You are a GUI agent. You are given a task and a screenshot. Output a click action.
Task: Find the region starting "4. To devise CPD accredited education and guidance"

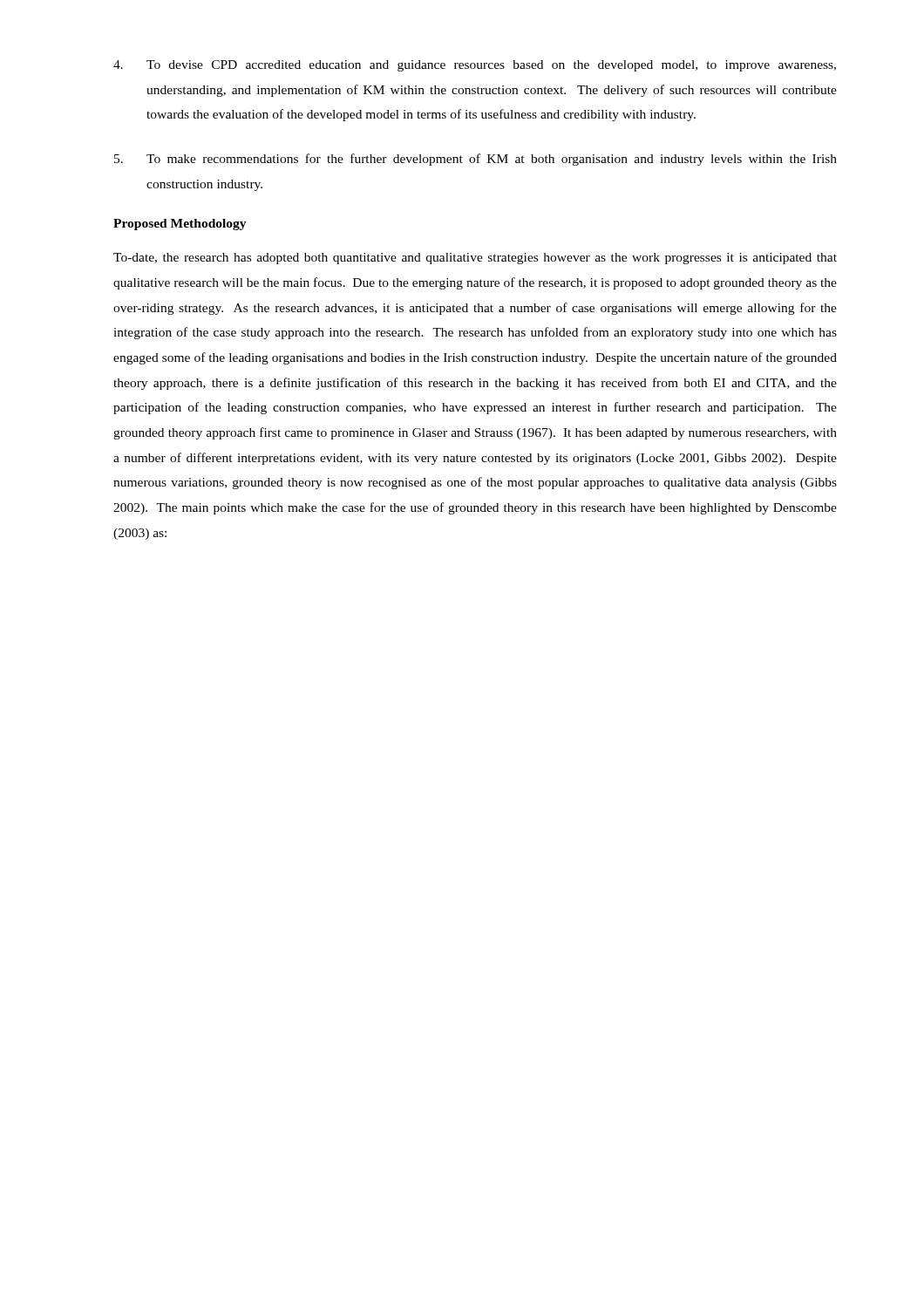[x=475, y=90]
